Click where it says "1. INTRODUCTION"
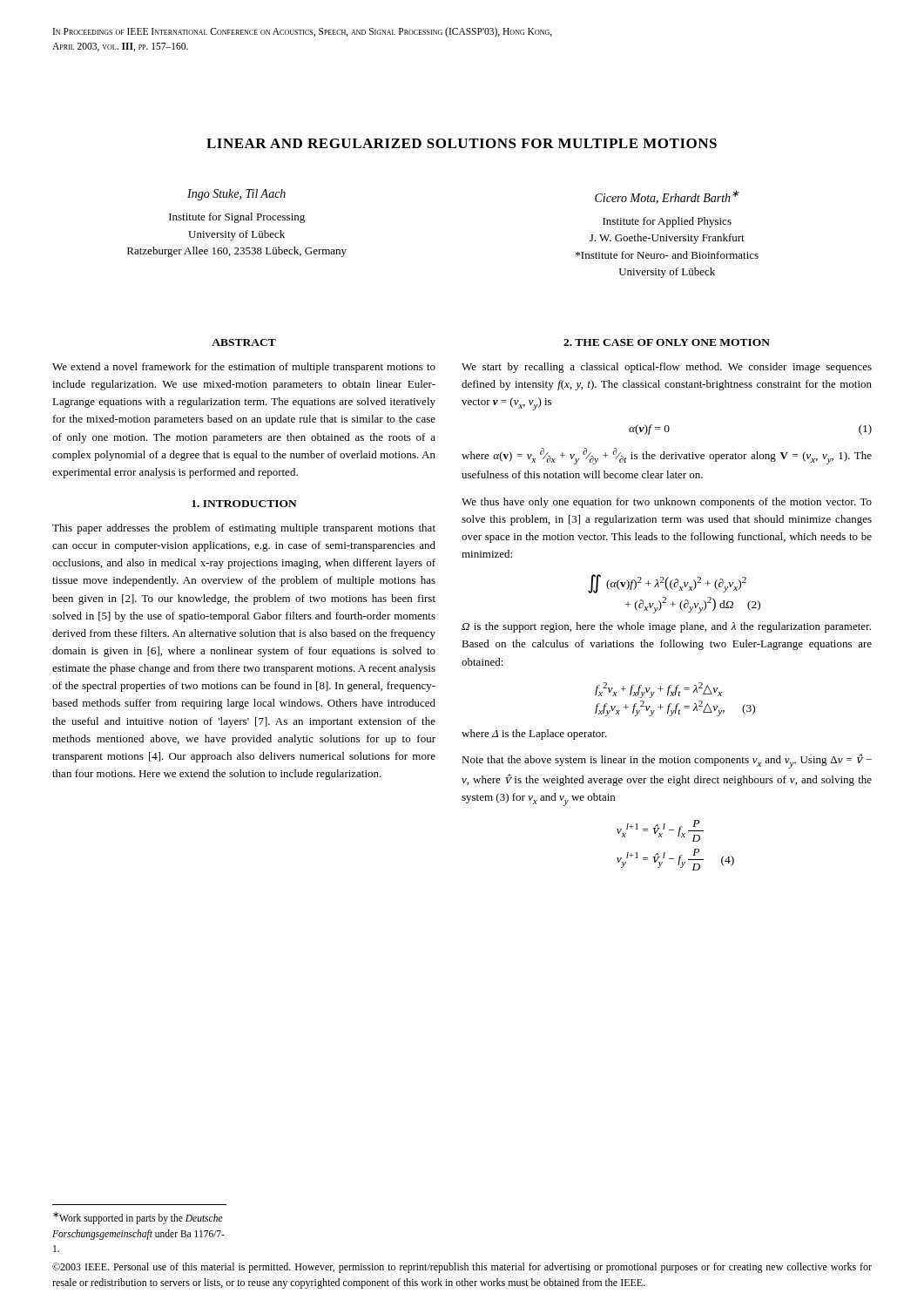The height and width of the screenshot is (1307, 924). (x=244, y=503)
